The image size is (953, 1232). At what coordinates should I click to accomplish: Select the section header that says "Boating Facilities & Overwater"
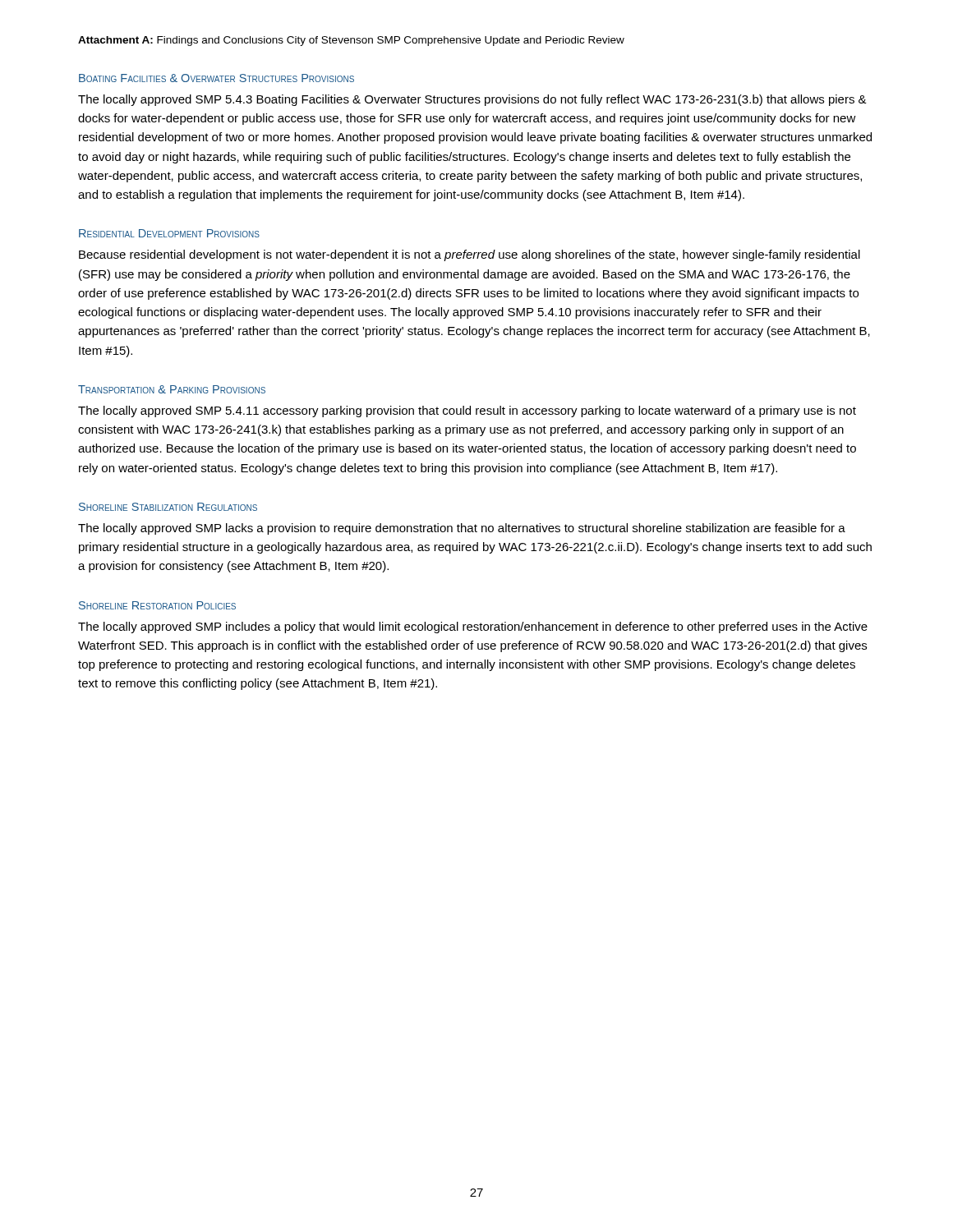coord(216,78)
